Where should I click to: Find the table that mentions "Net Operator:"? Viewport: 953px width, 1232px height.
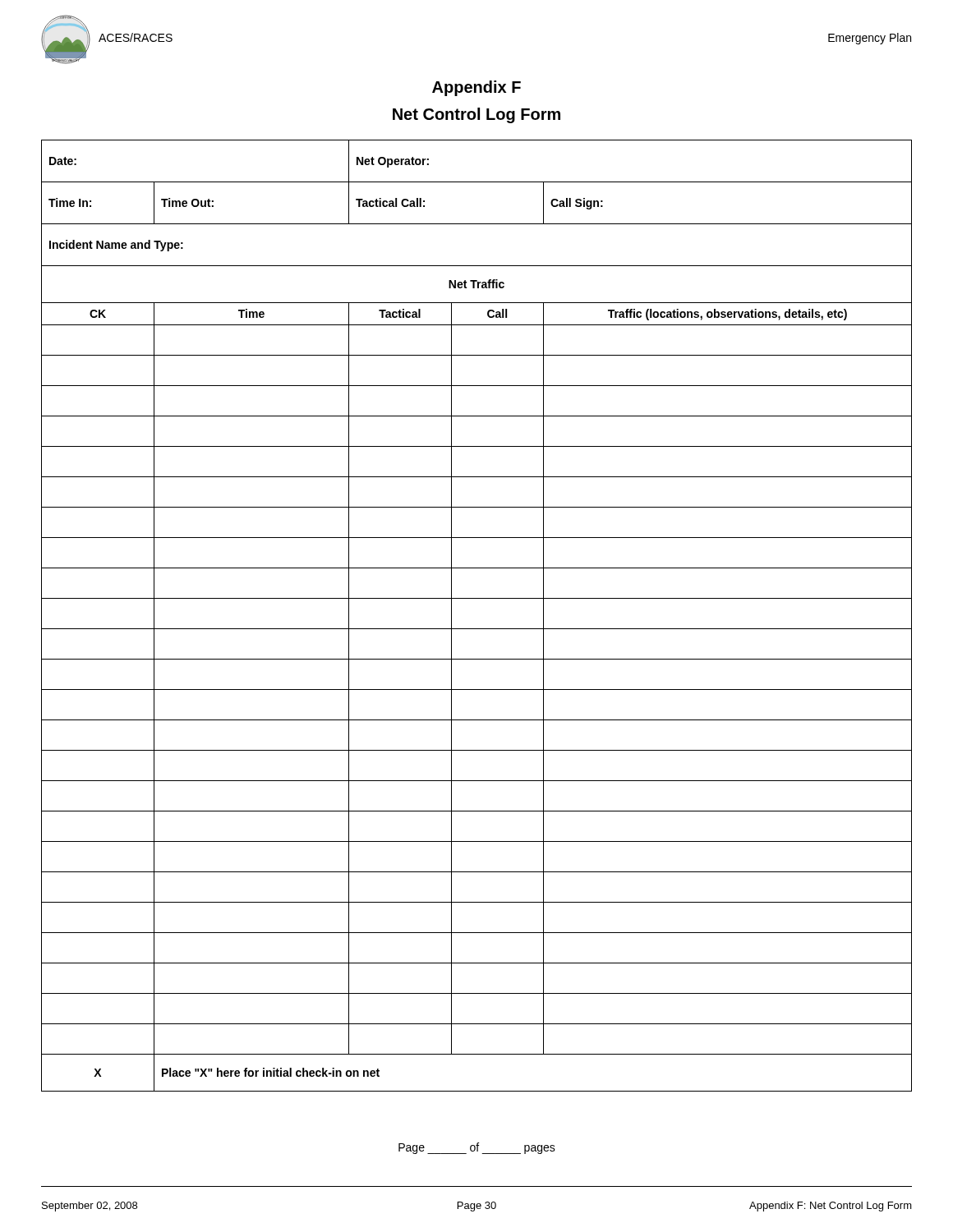(476, 616)
